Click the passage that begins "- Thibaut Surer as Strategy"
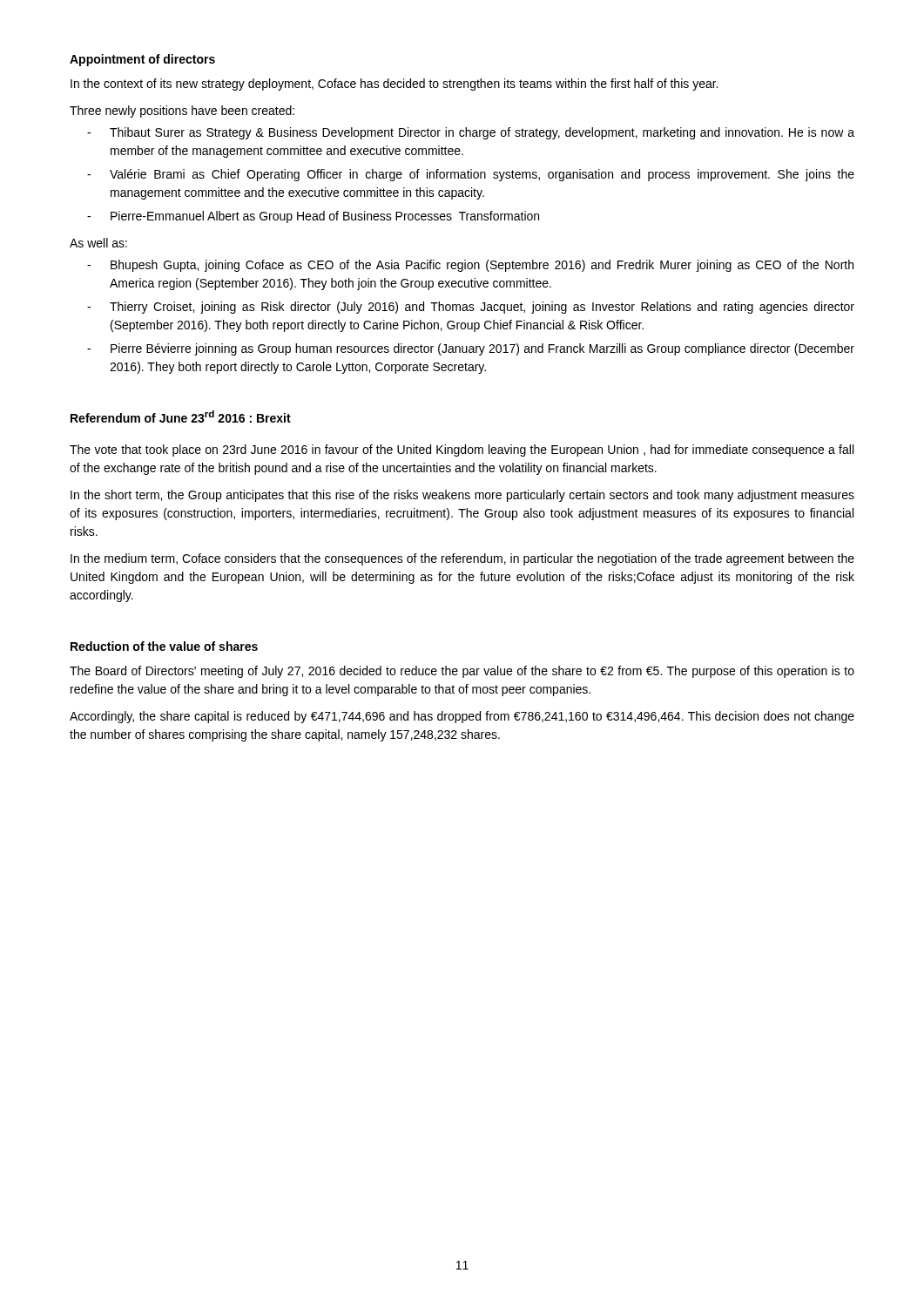This screenshot has width=924, height=1307. click(x=471, y=142)
